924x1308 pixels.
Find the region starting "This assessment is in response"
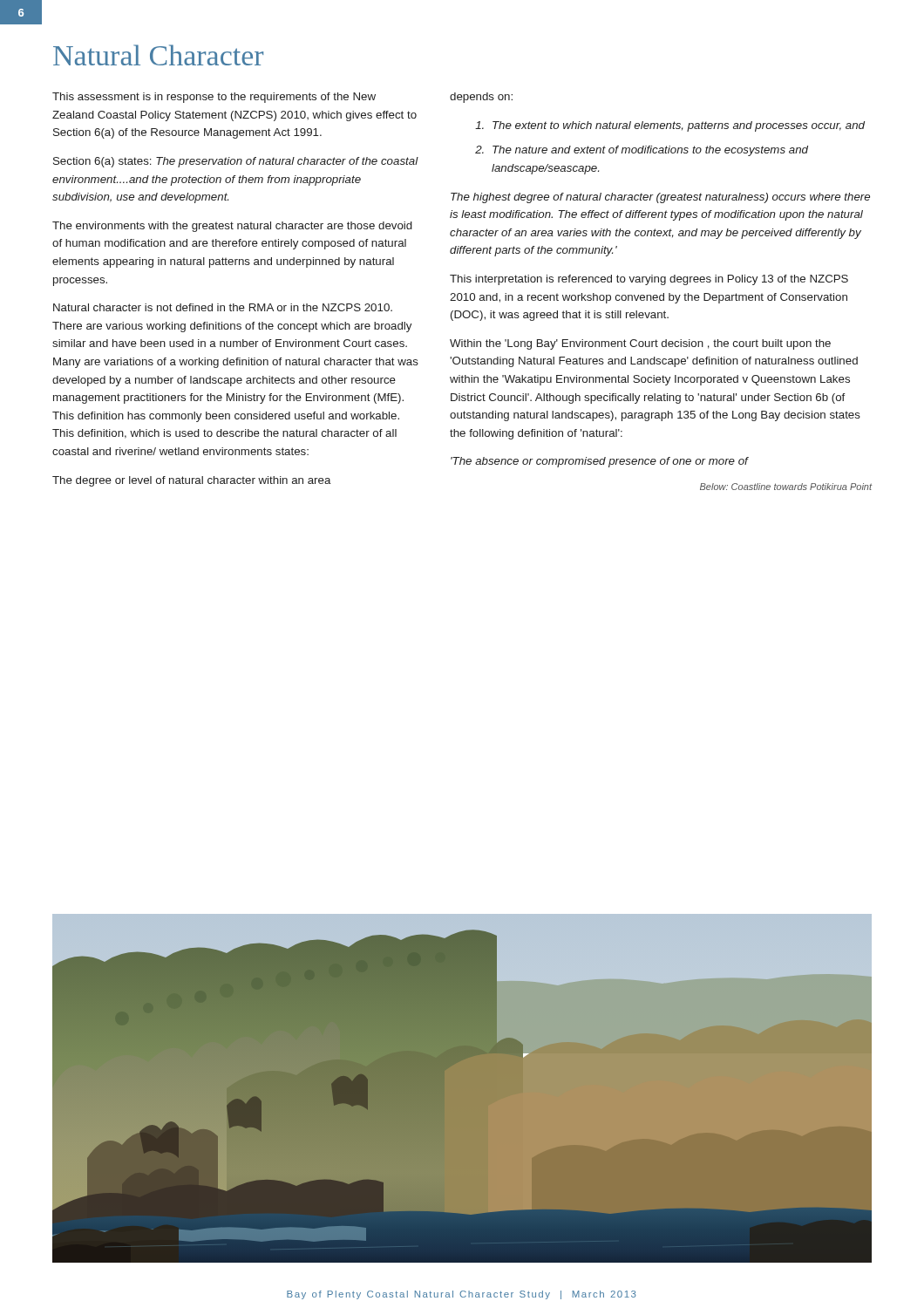(x=235, y=115)
